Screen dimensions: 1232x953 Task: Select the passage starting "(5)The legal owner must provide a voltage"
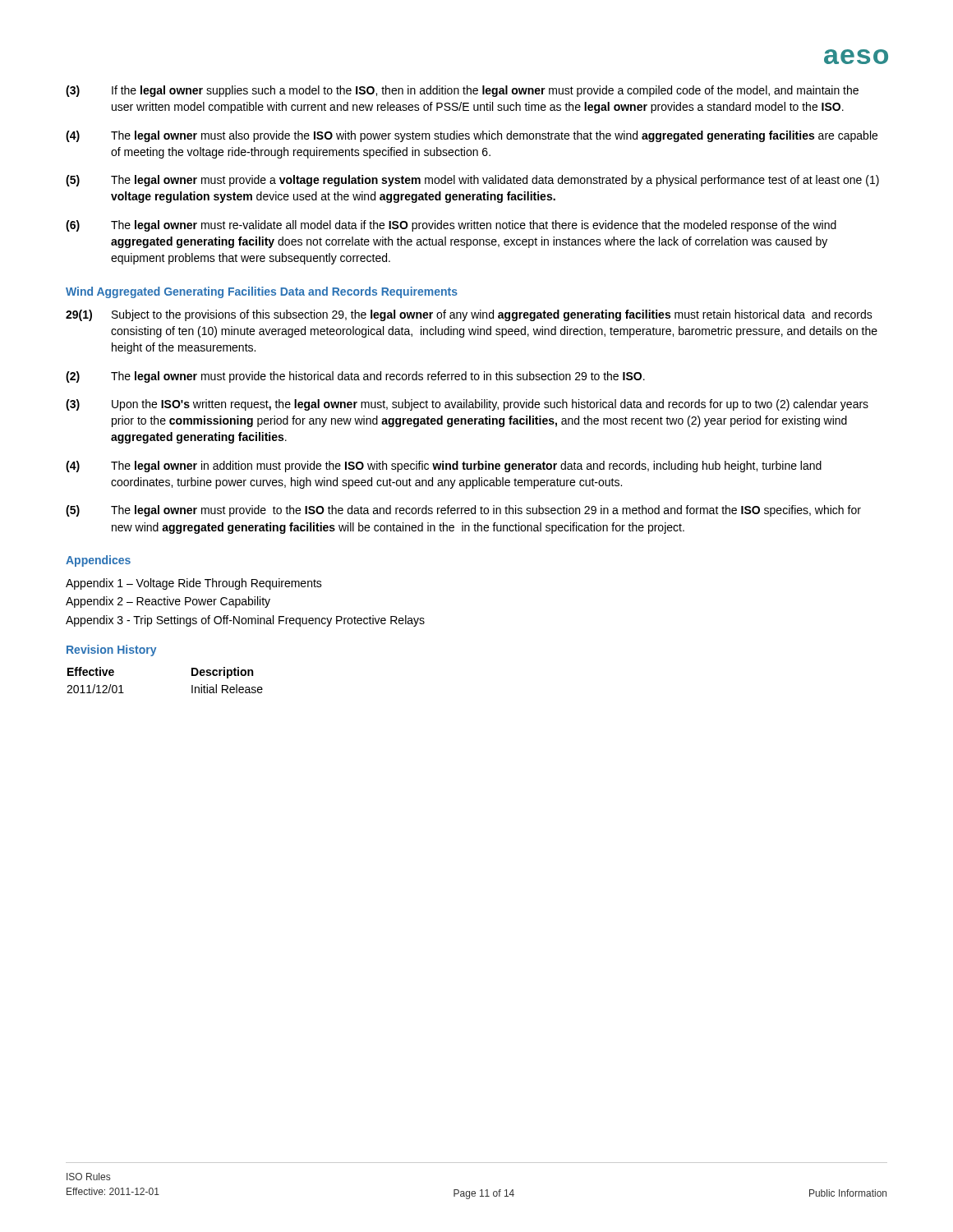(x=474, y=188)
